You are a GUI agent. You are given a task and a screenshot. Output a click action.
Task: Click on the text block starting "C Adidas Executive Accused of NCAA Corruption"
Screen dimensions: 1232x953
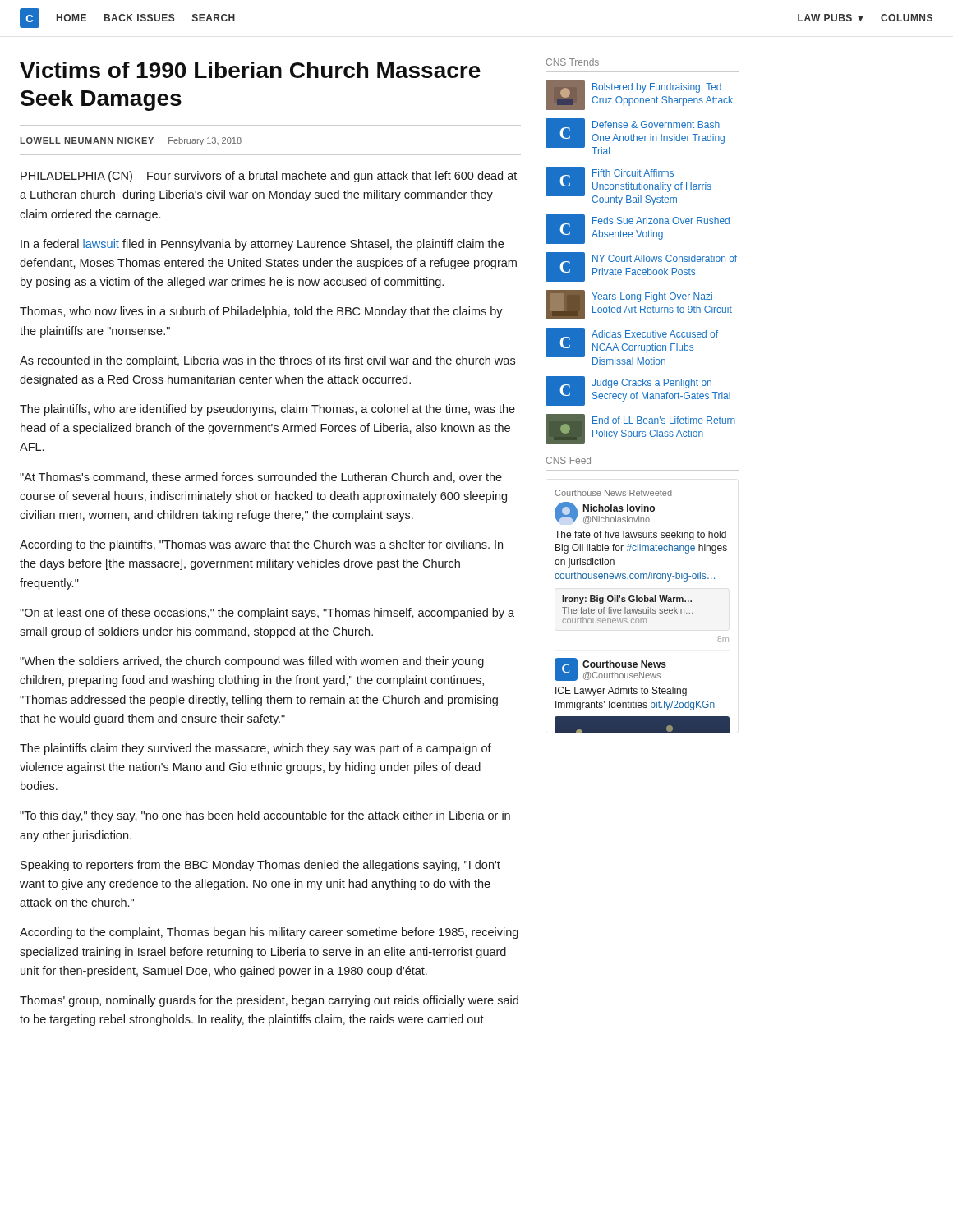[642, 348]
